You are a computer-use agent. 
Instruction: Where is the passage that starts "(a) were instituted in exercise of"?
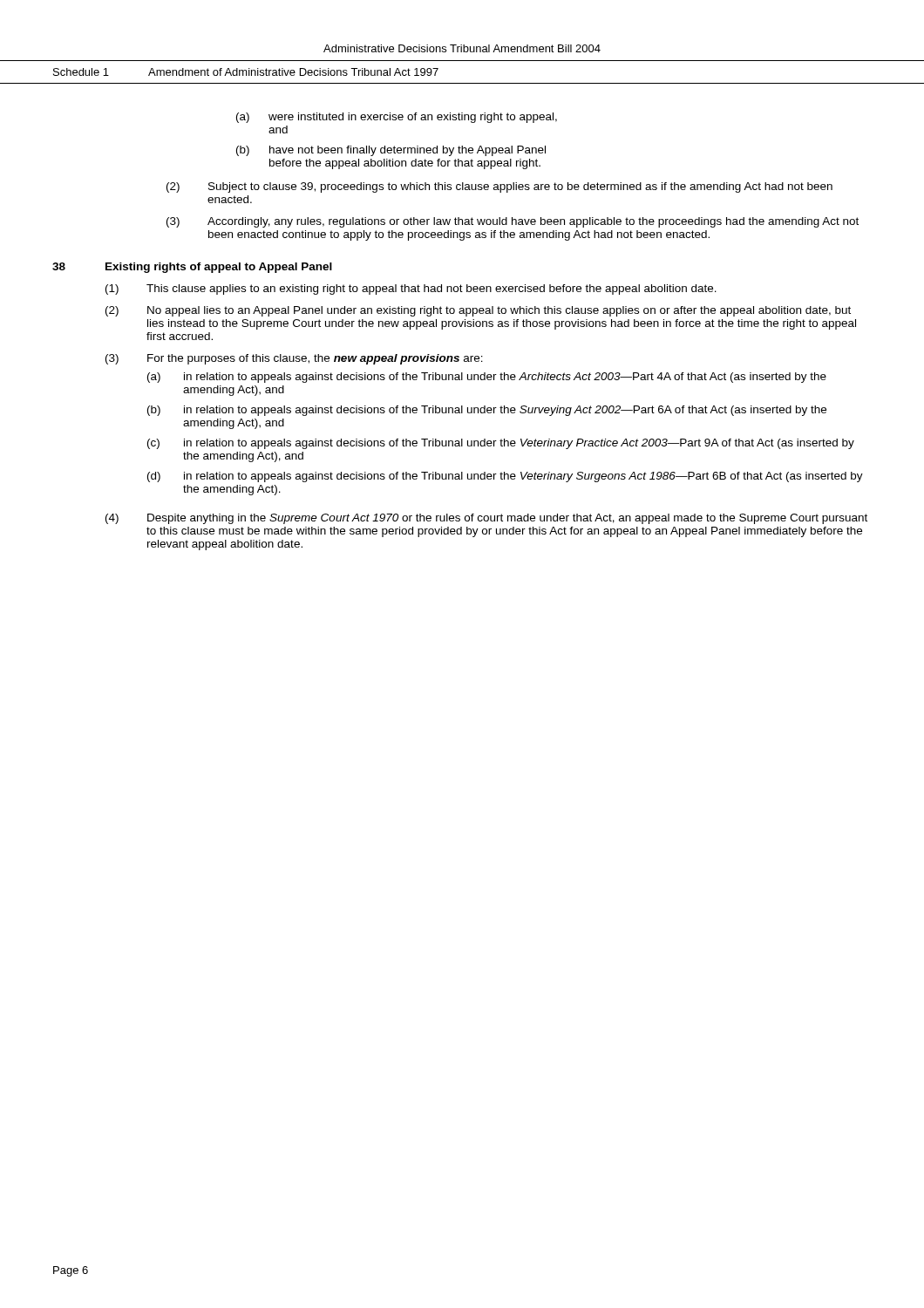554,123
